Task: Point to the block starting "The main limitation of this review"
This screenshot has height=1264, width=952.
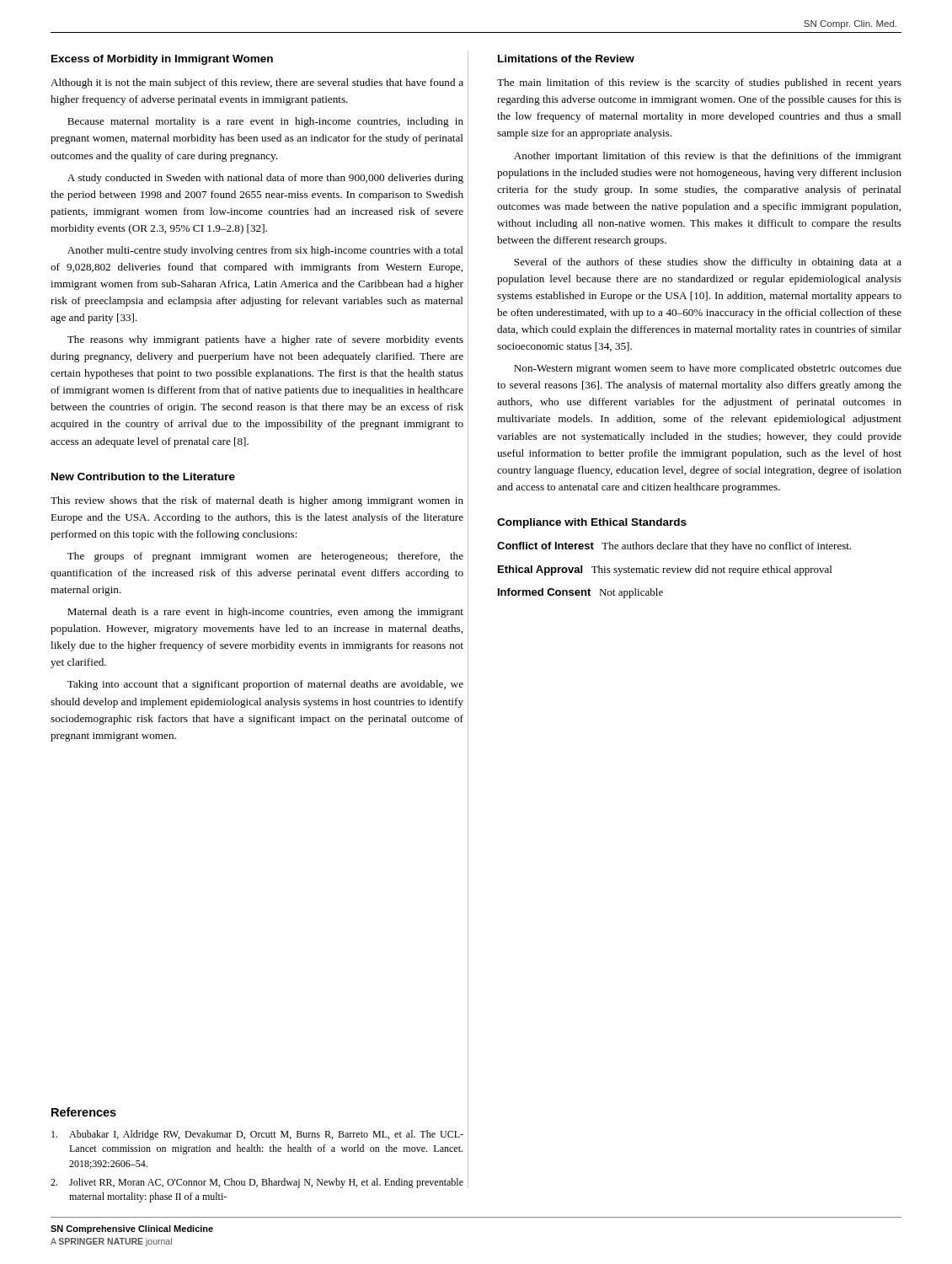Action: (699, 285)
